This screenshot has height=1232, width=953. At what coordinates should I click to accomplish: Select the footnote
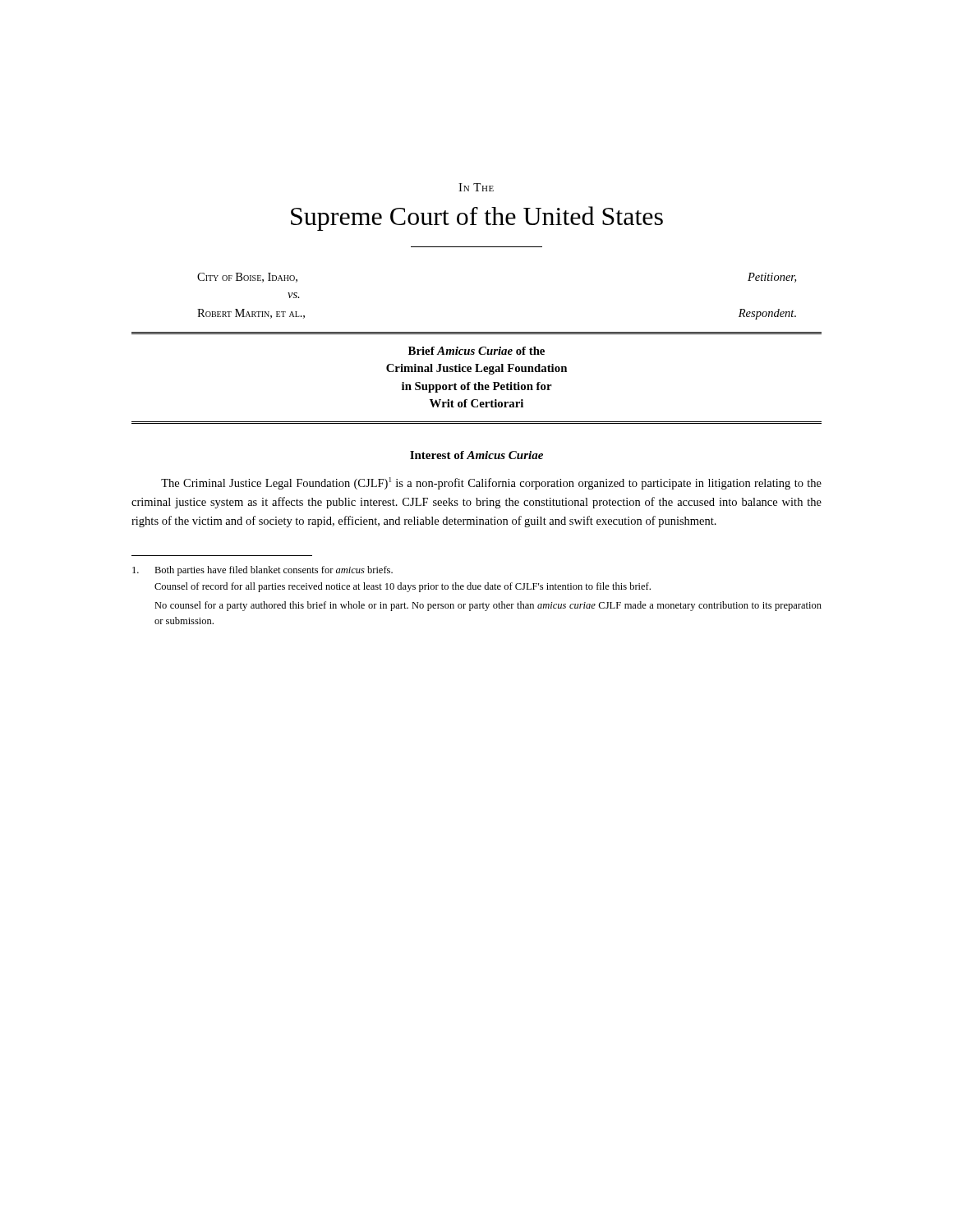point(476,596)
